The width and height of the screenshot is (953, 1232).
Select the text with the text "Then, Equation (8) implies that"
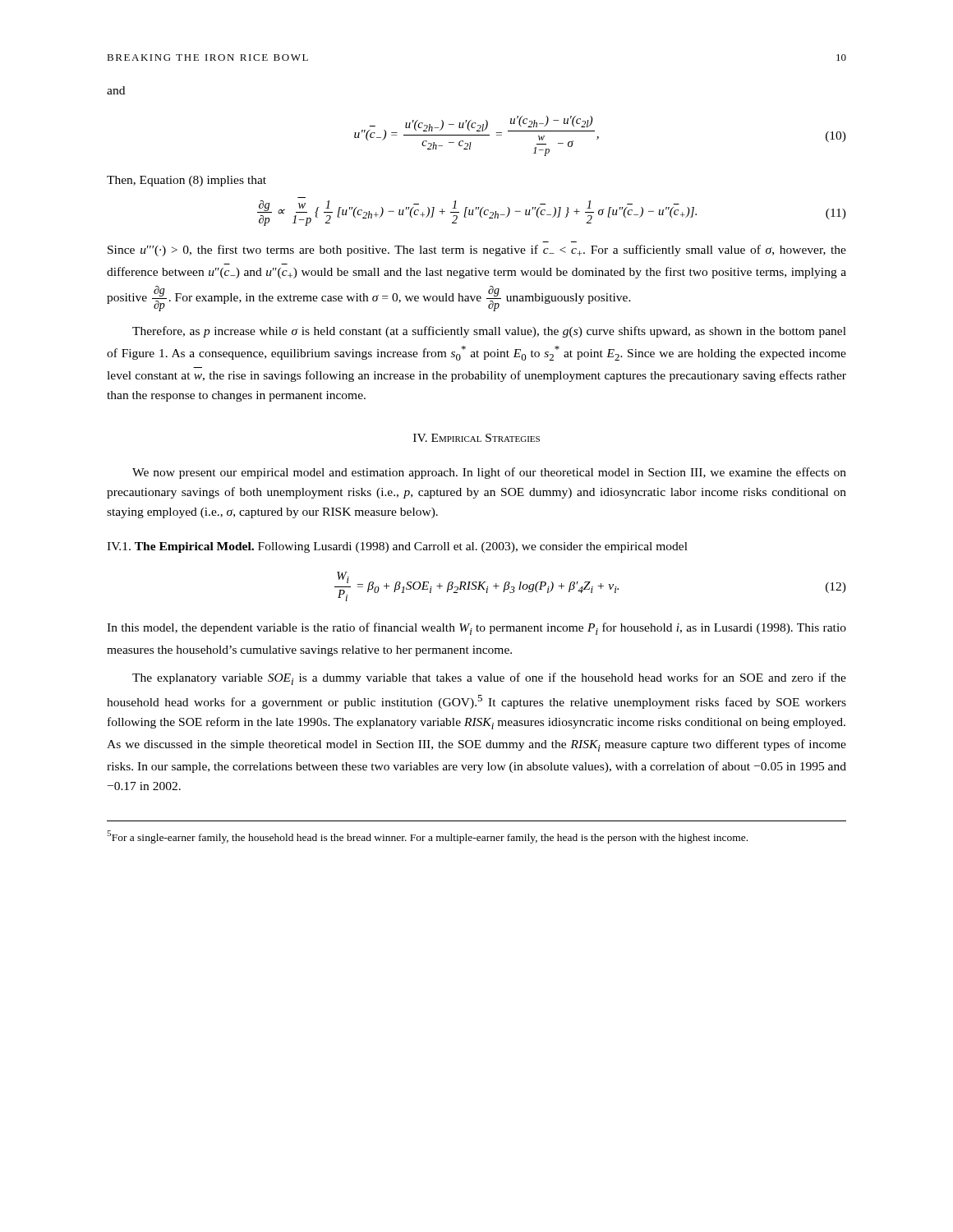click(x=187, y=180)
